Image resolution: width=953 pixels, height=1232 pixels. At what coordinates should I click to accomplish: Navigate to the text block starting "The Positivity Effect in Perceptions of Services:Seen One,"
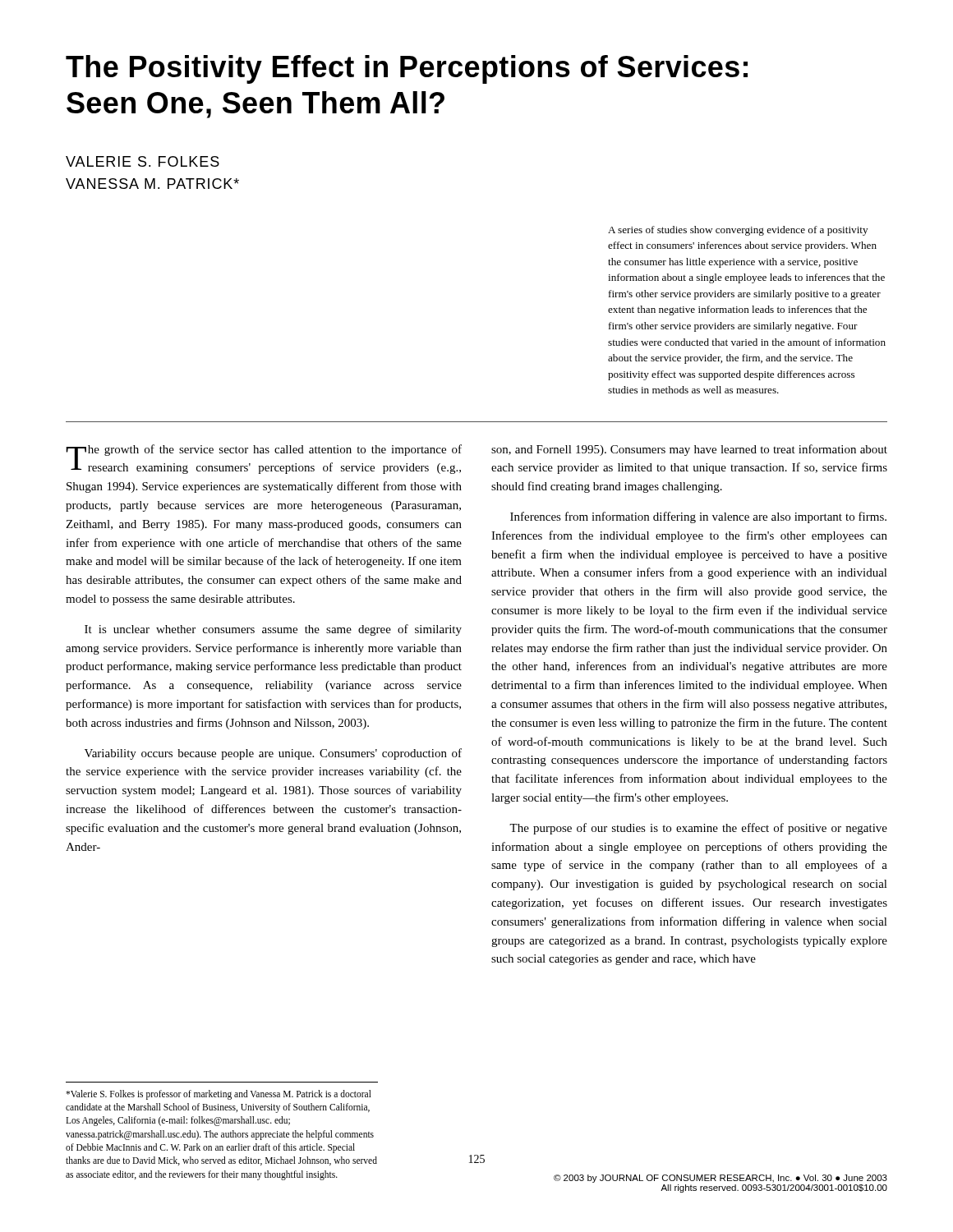tap(476, 85)
